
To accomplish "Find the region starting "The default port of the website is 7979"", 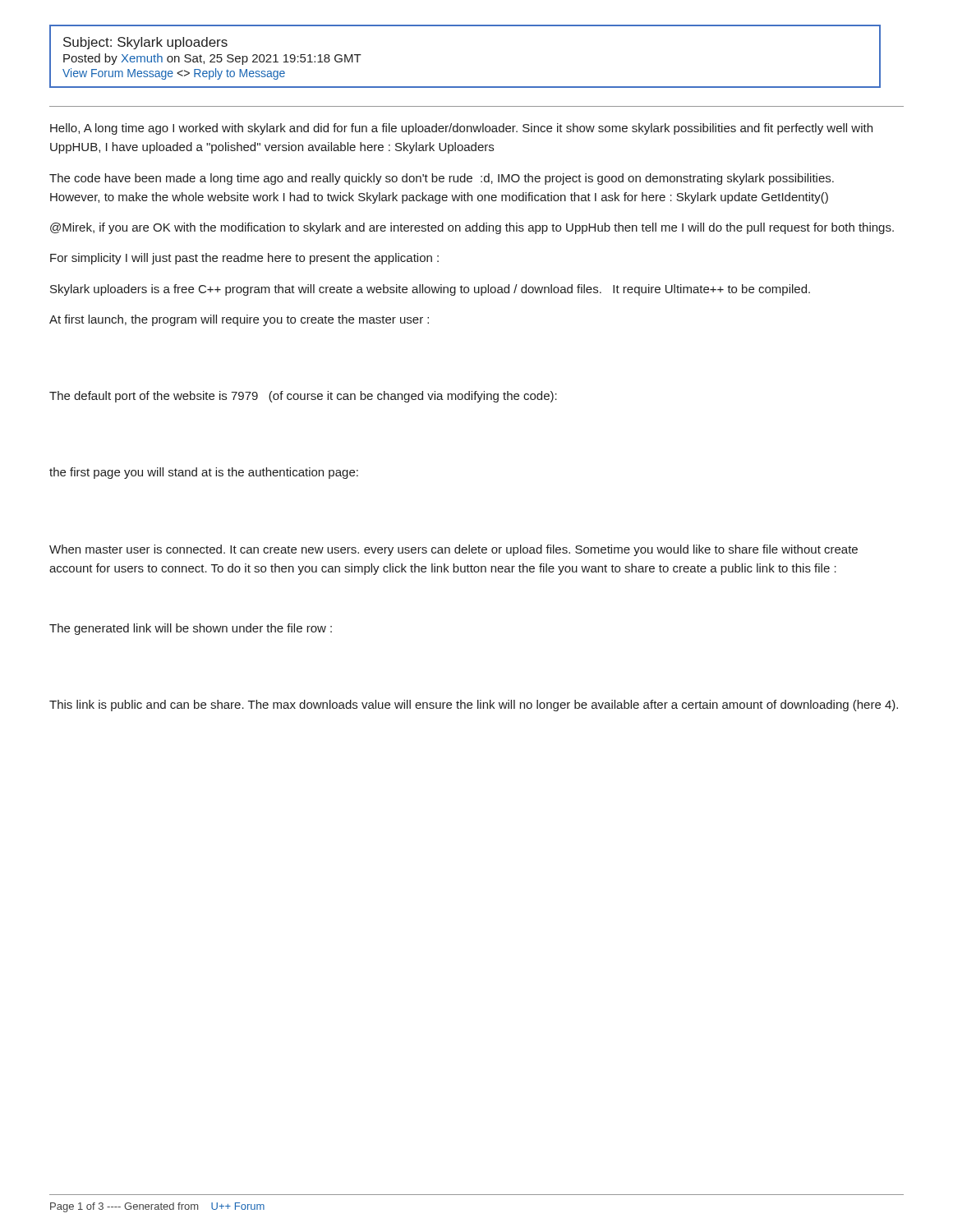I will click(303, 395).
